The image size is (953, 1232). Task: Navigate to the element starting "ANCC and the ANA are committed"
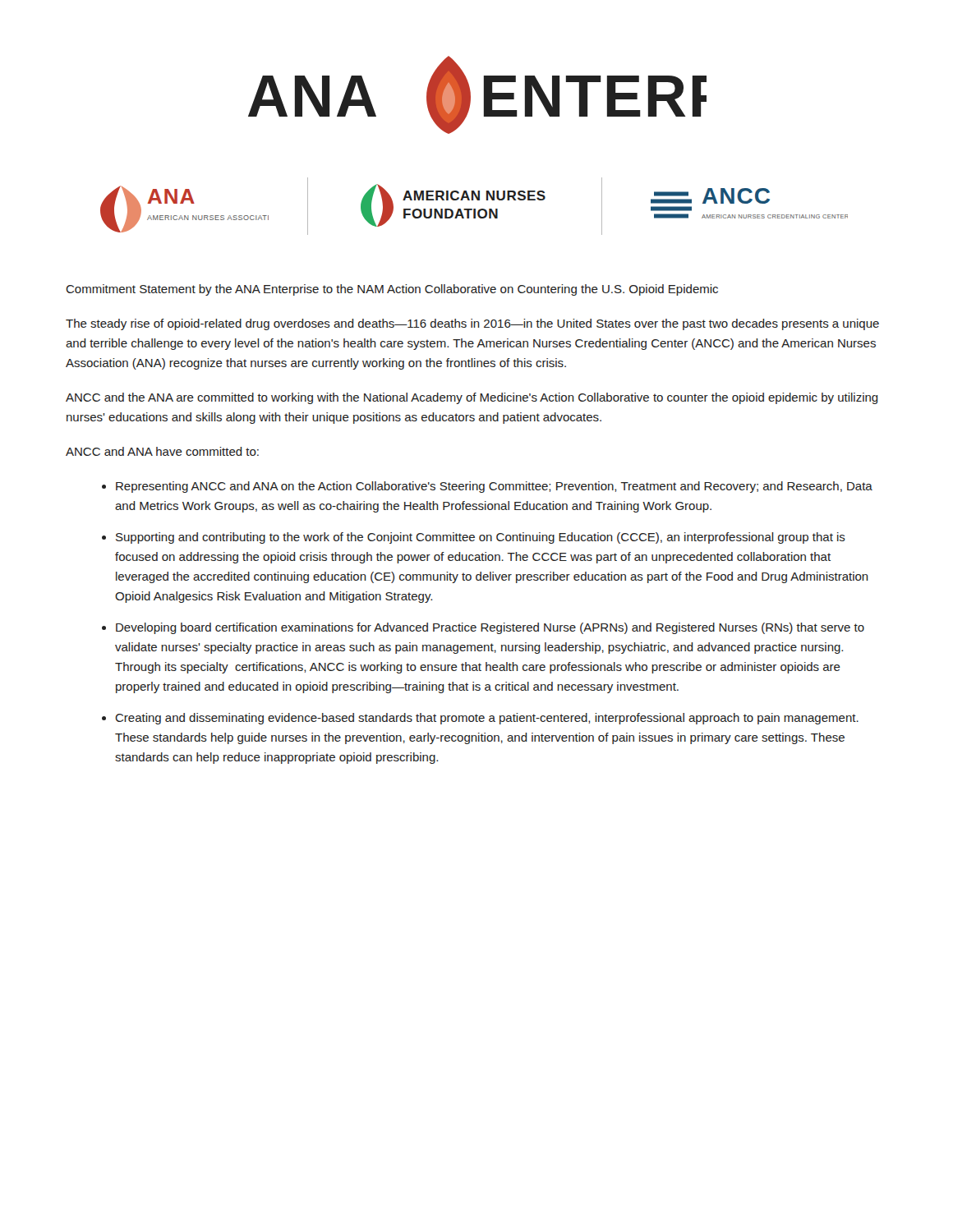pos(472,407)
